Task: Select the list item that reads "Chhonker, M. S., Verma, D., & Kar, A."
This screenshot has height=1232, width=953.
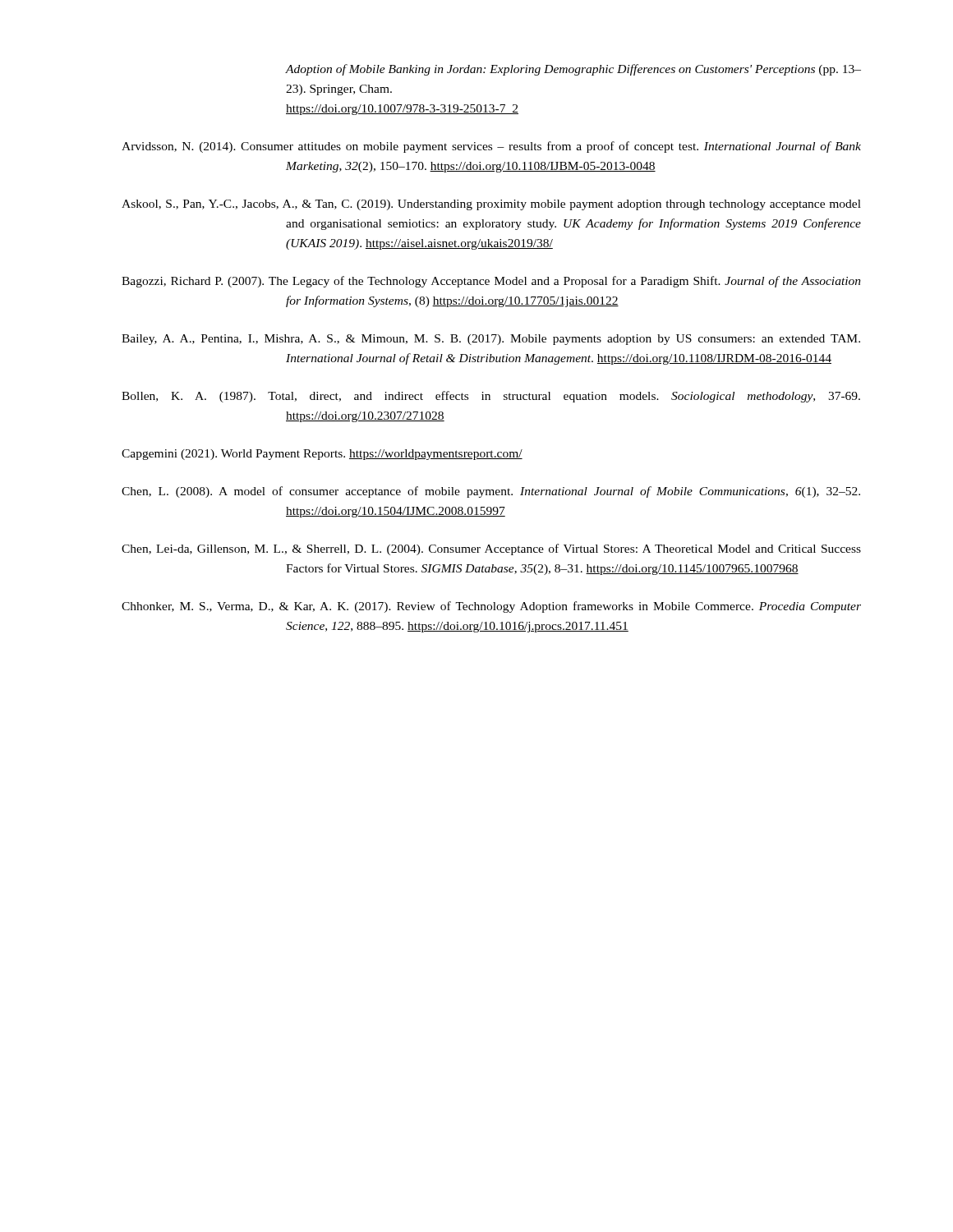Action: [491, 616]
